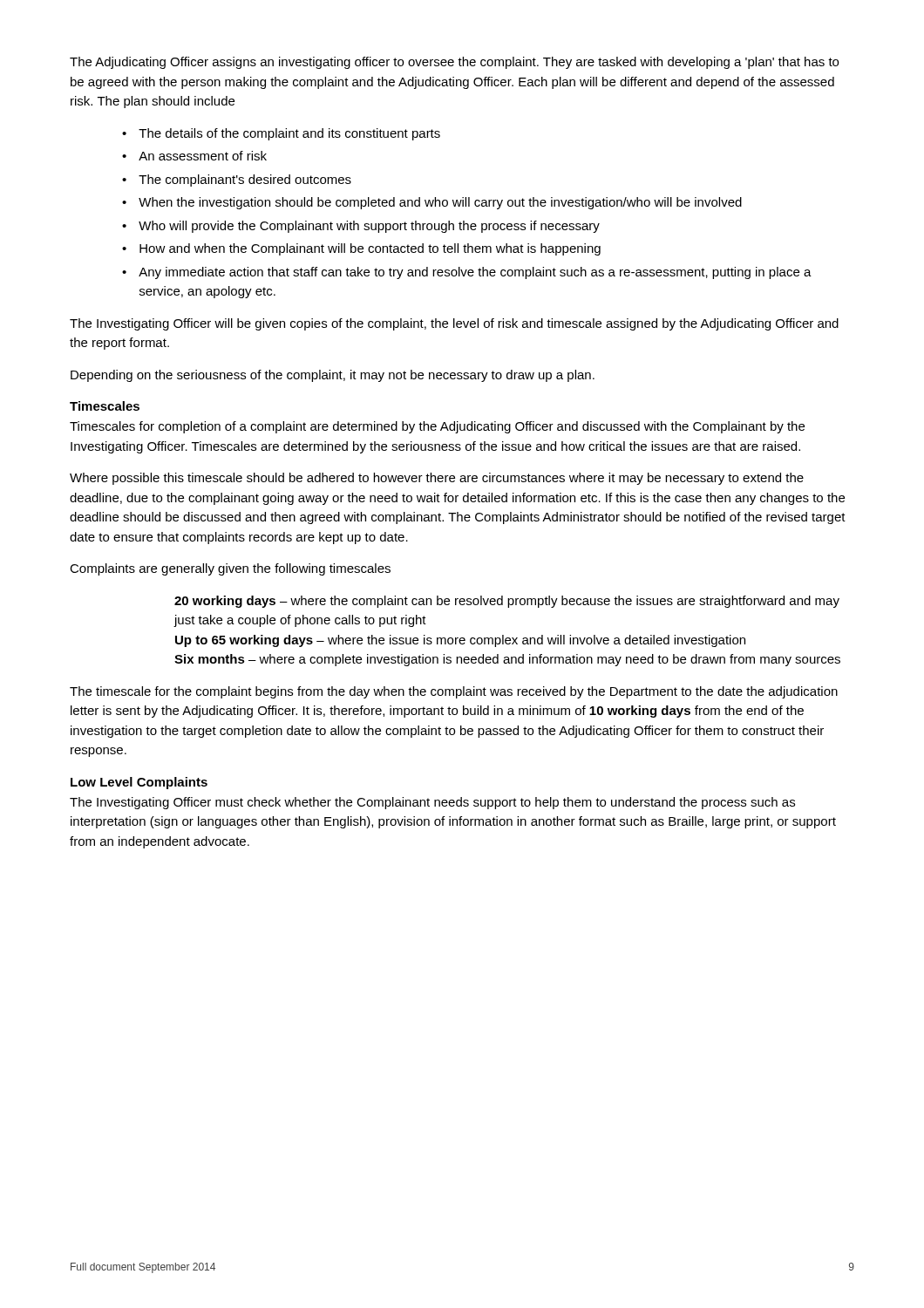Select the text block starting "Depending on the"

333,374
